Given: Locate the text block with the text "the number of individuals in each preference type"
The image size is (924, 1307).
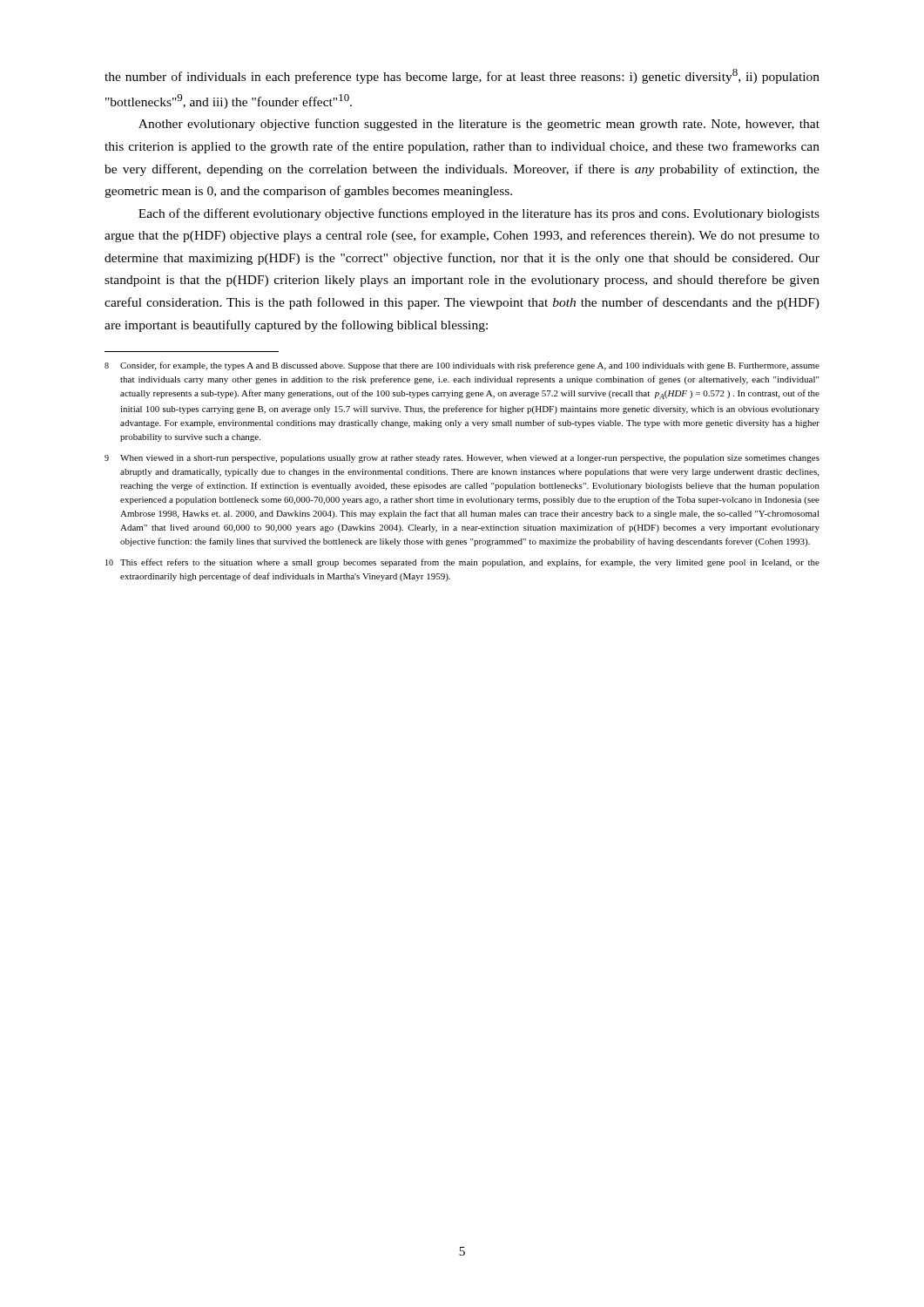Looking at the screenshot, I should click(462, 88).
